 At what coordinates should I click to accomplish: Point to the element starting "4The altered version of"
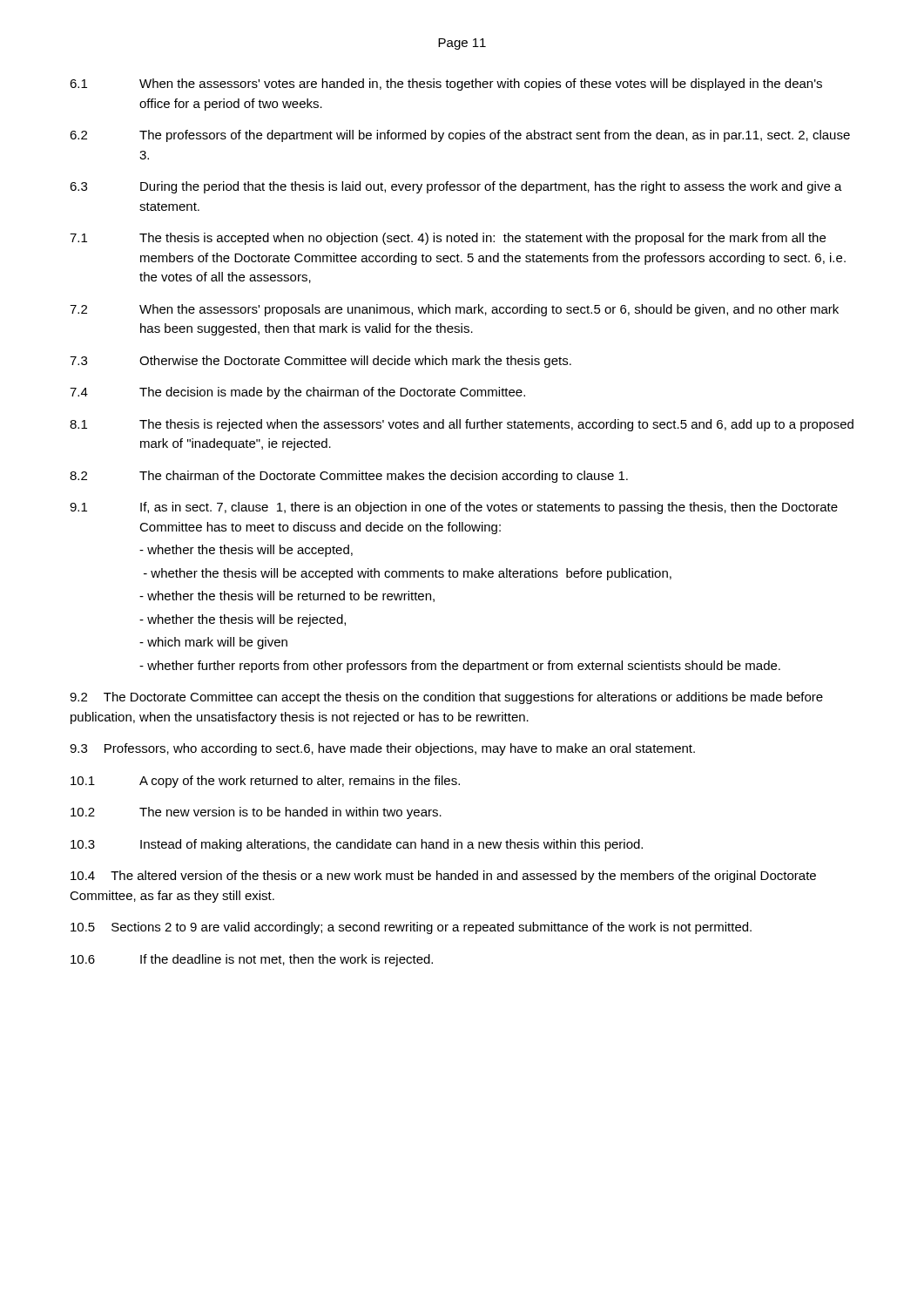click(443, 885)
